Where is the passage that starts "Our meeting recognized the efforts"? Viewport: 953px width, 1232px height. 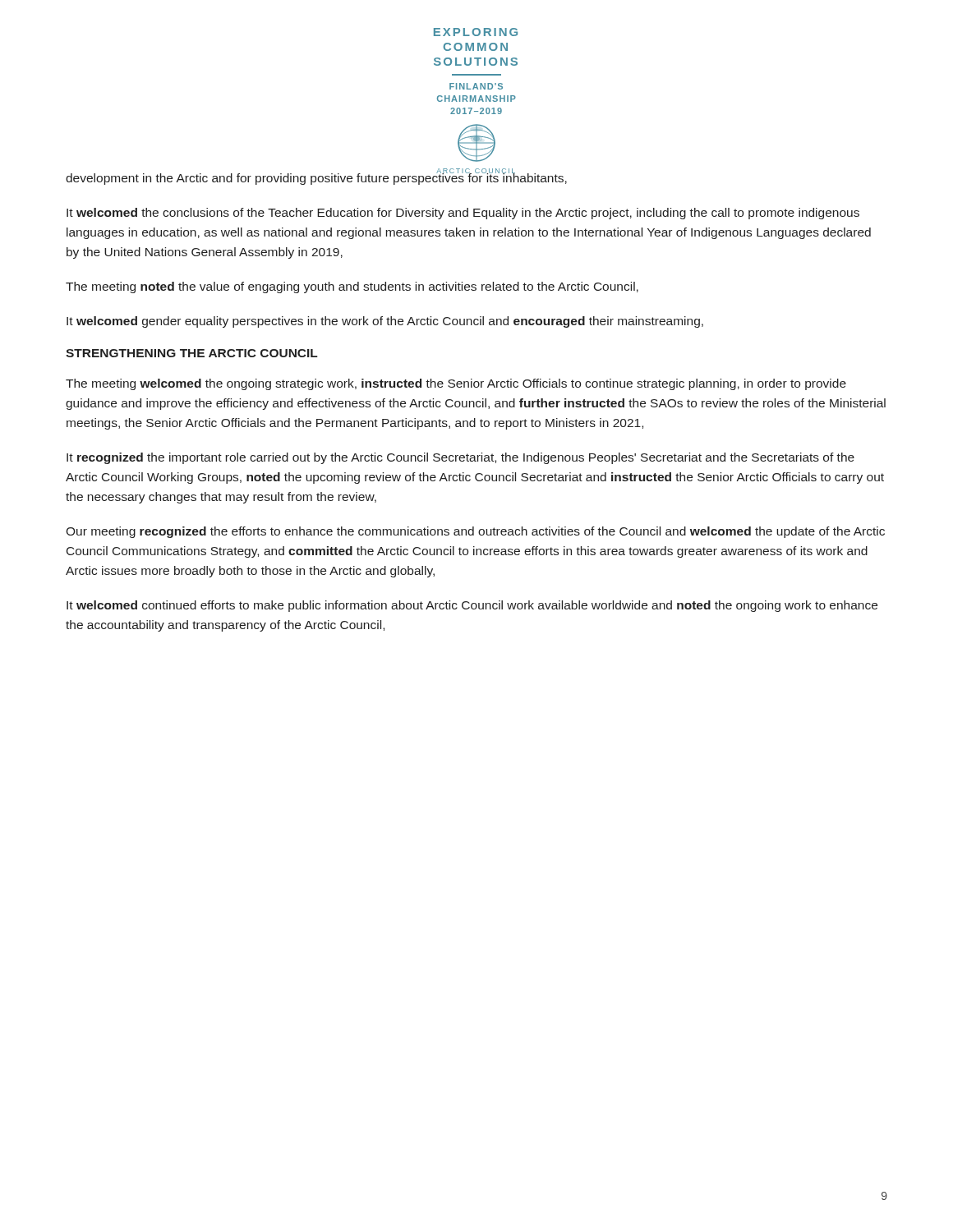point(475,551)
